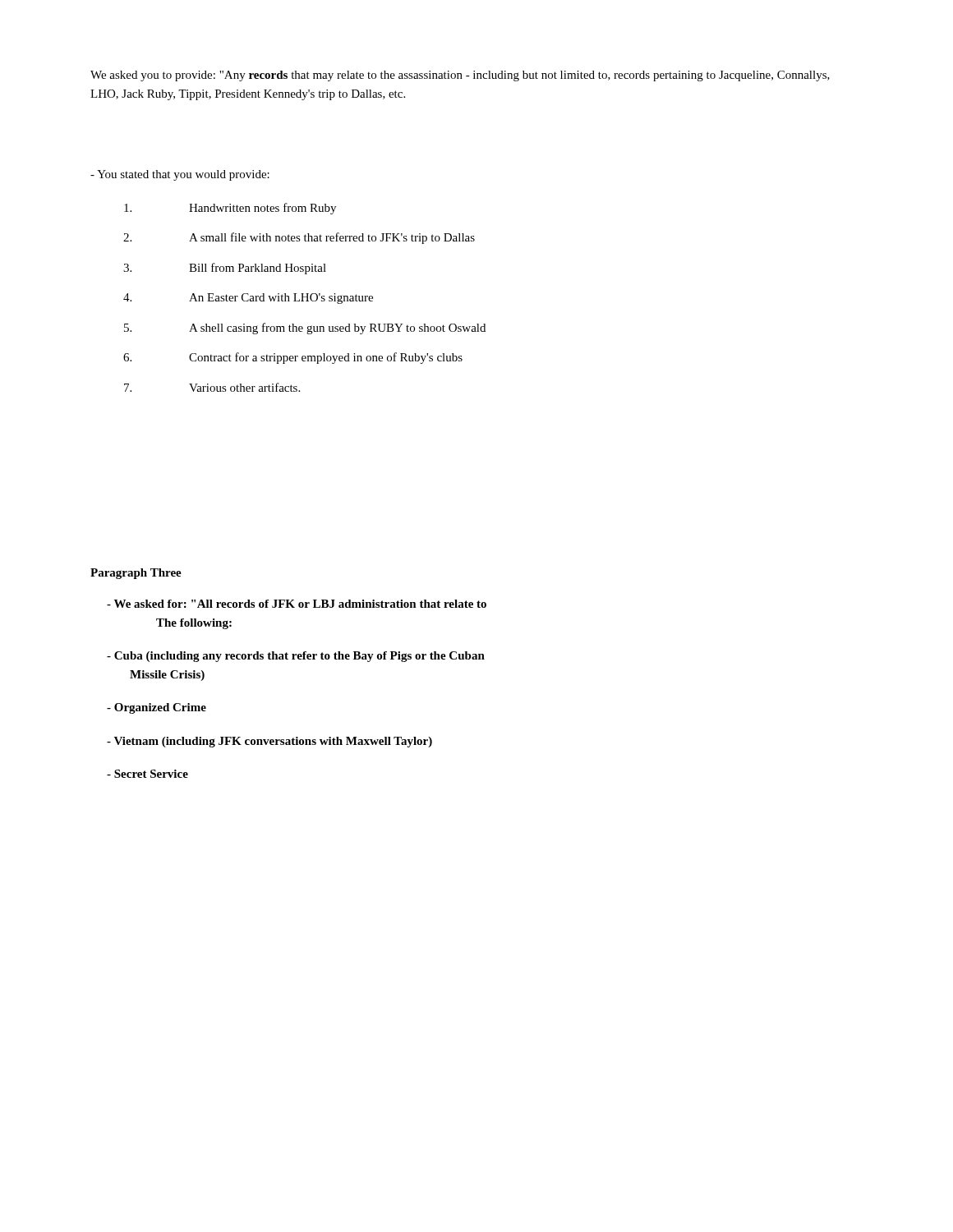Viewport: 953px width, 1232px height.
Task: Select the text block starting "You stated that you would provide:"
Action: click(x=180, y=174)
